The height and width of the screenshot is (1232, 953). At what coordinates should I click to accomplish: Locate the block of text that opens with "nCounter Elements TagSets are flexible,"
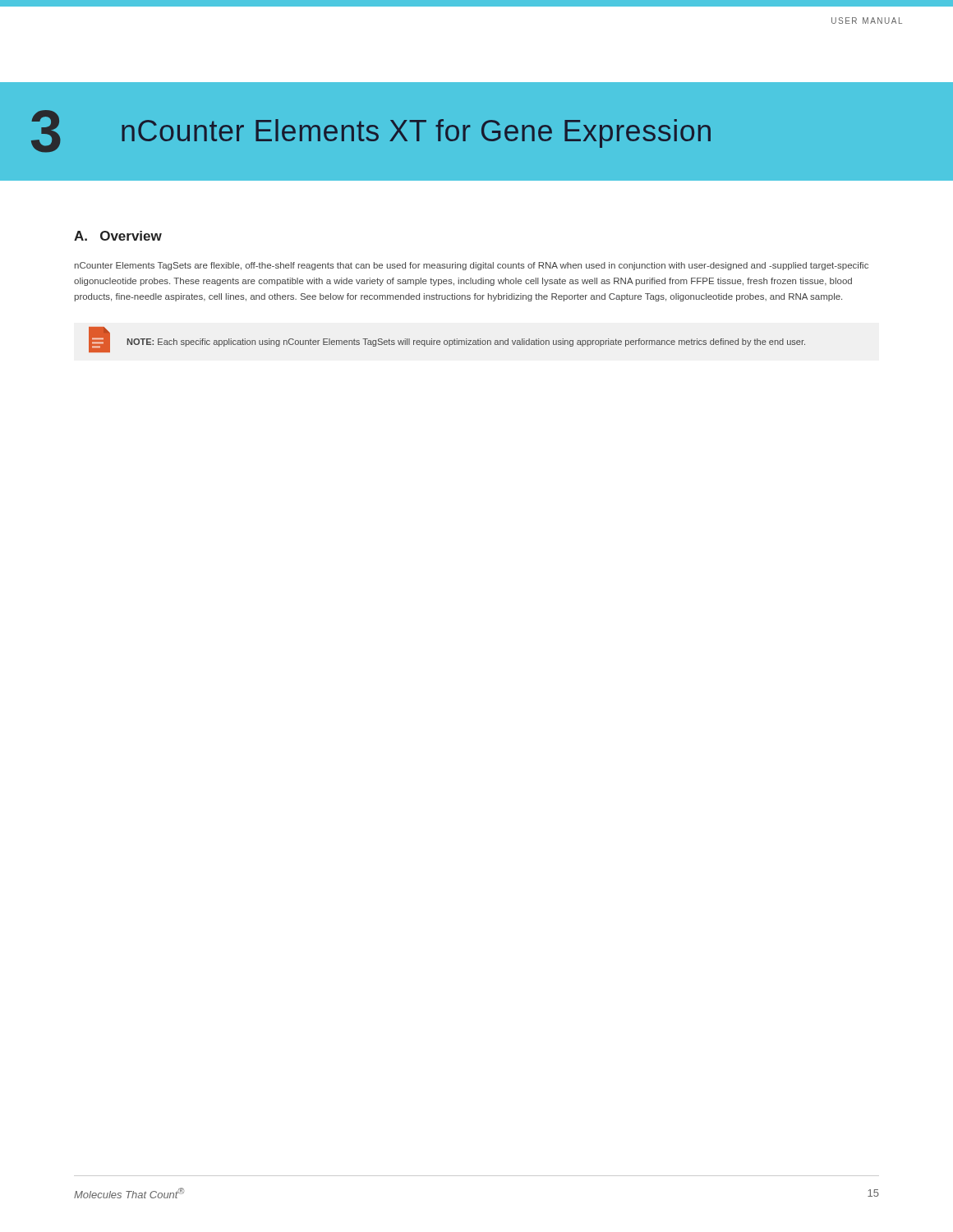click(471, 281)
